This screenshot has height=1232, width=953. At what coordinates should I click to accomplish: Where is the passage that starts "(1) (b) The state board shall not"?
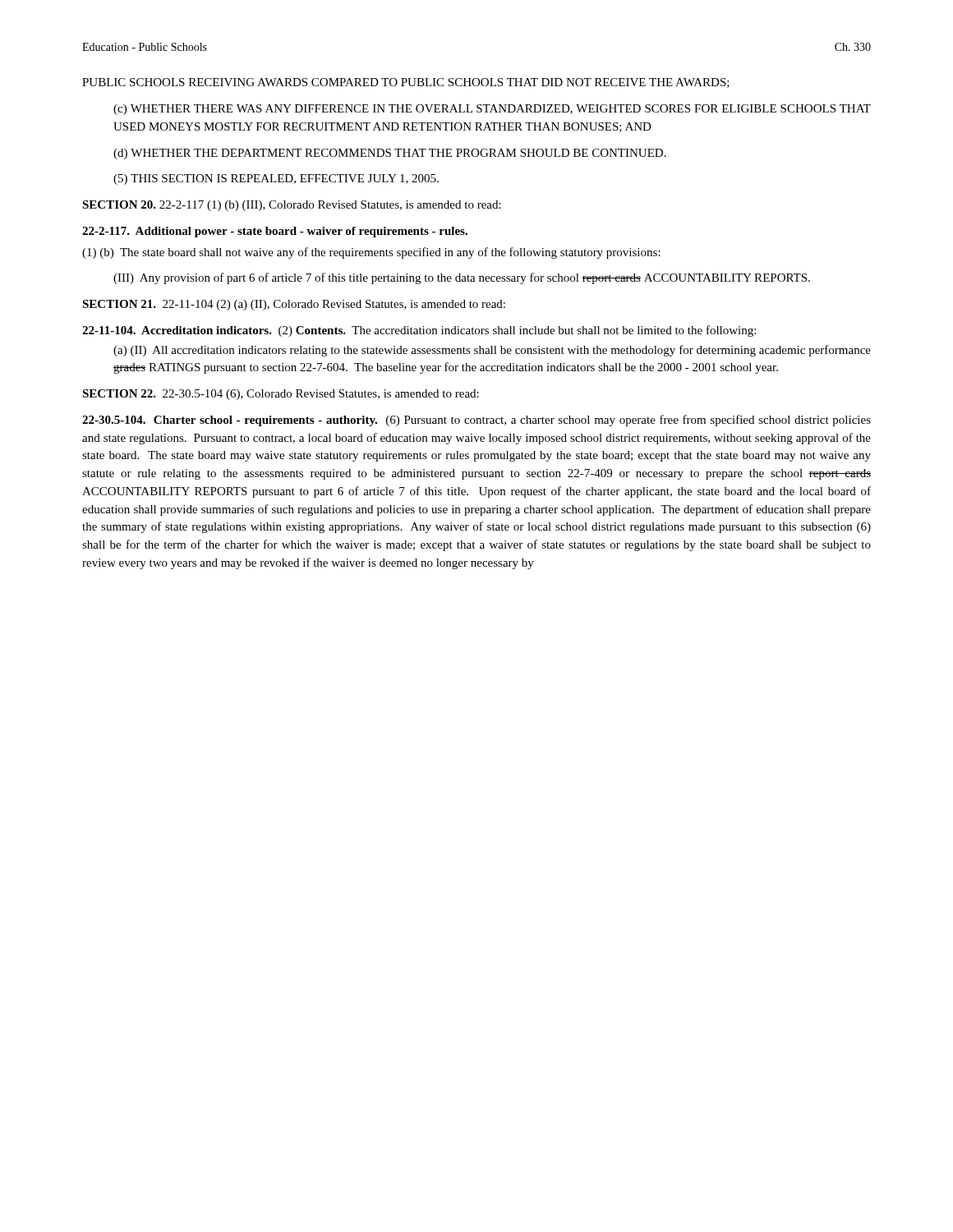(476, 252)
